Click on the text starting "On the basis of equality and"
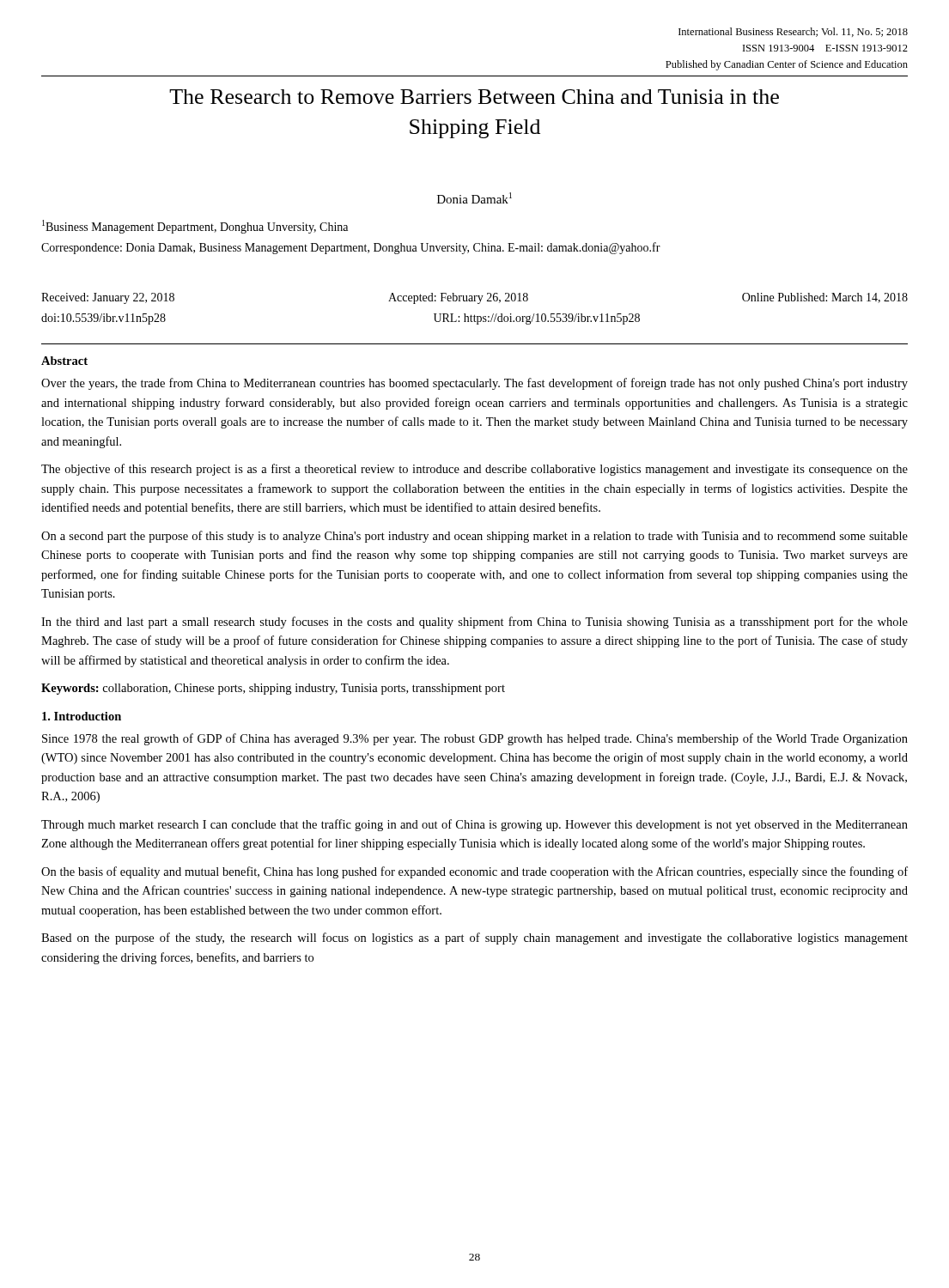 (474, 891)
